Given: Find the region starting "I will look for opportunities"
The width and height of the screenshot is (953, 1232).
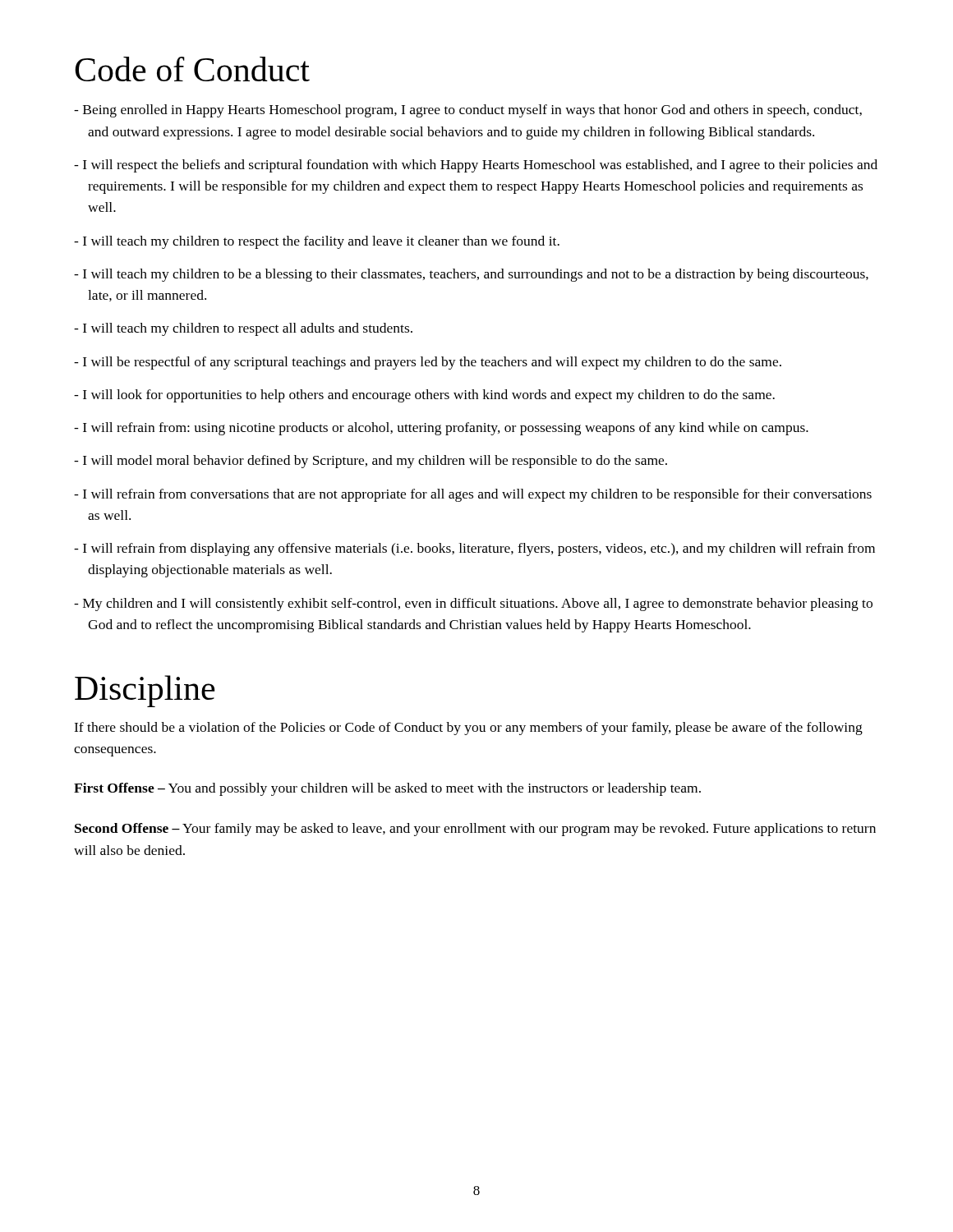Looking at the screenshot, I should [425, 394].
